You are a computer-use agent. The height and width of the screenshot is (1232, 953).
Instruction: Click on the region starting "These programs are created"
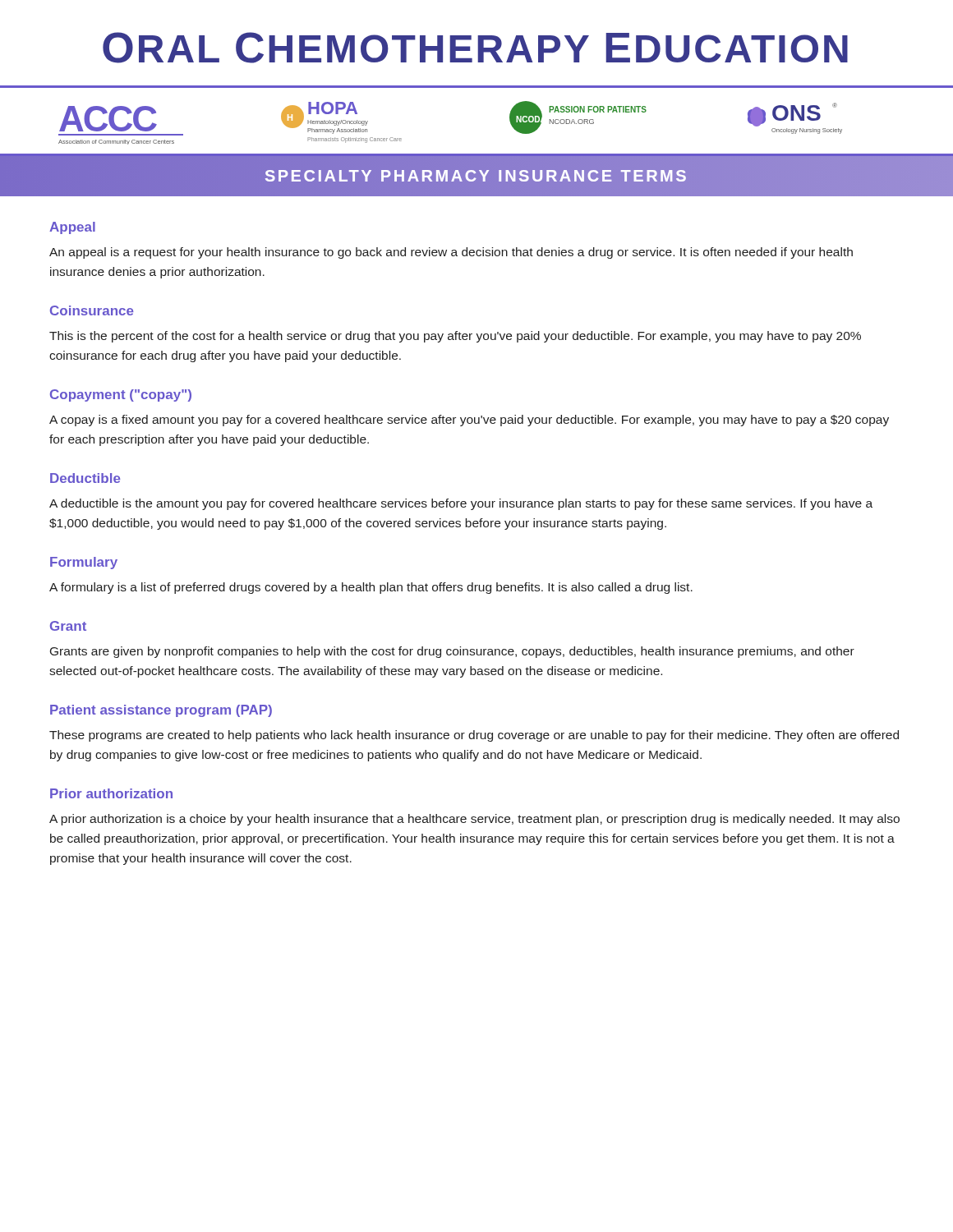476,745
